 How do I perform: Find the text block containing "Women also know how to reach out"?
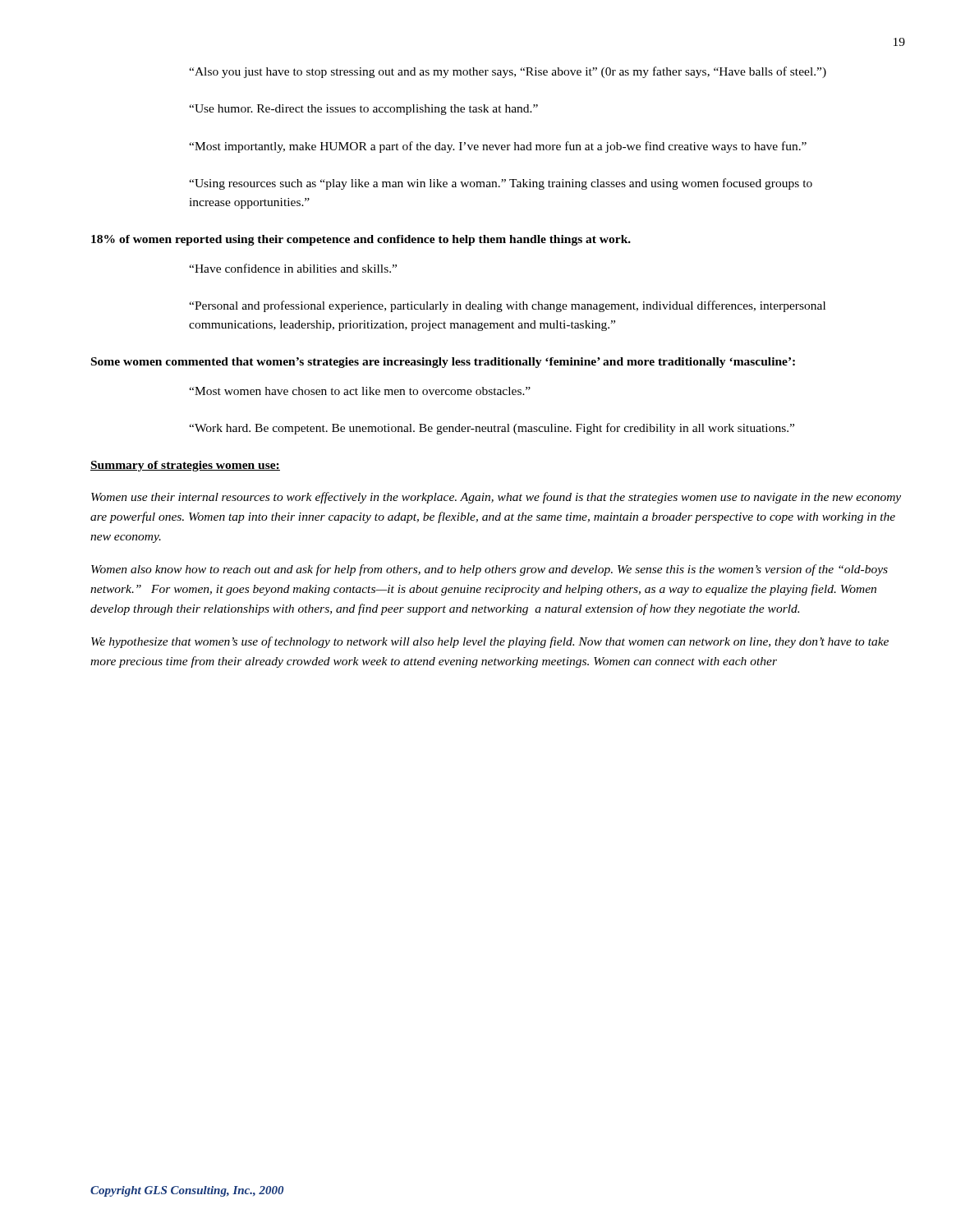[489, 589]
